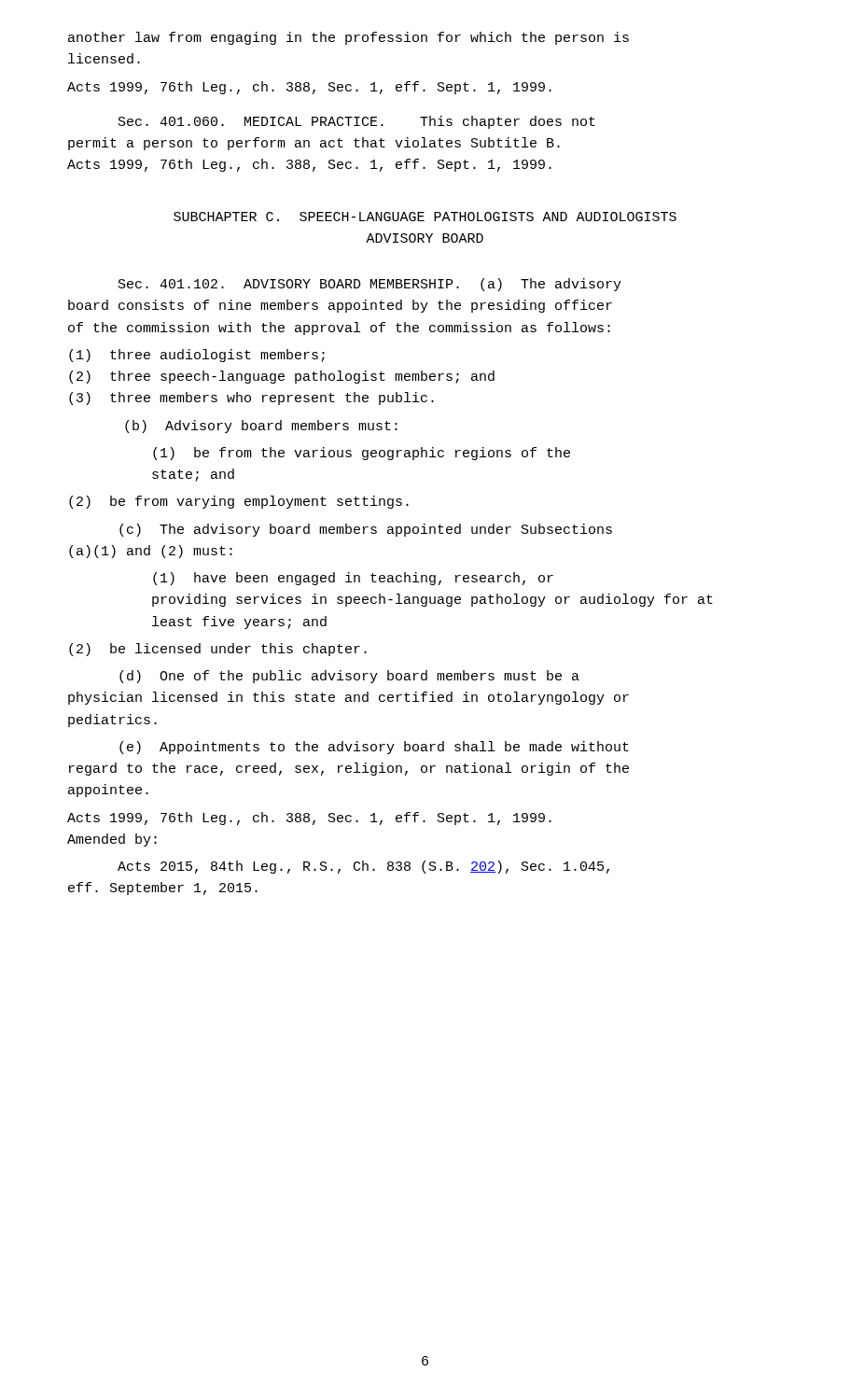Viewport: 850px width, 1400px height.
Task: Locate the list item that says "(2) be from varying employment settings."
Action: point(239,503)
